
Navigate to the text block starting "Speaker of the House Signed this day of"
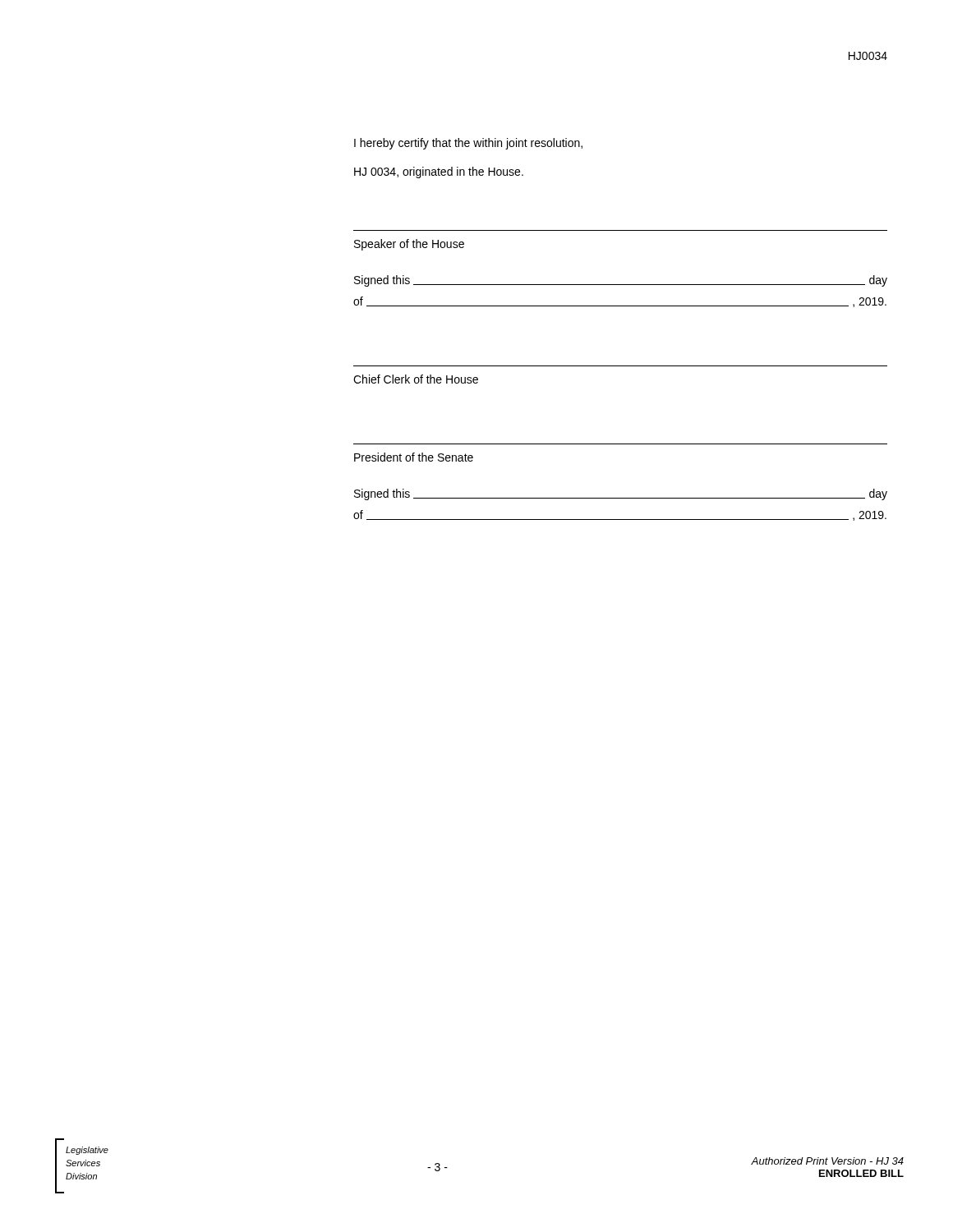coord(409,245)
